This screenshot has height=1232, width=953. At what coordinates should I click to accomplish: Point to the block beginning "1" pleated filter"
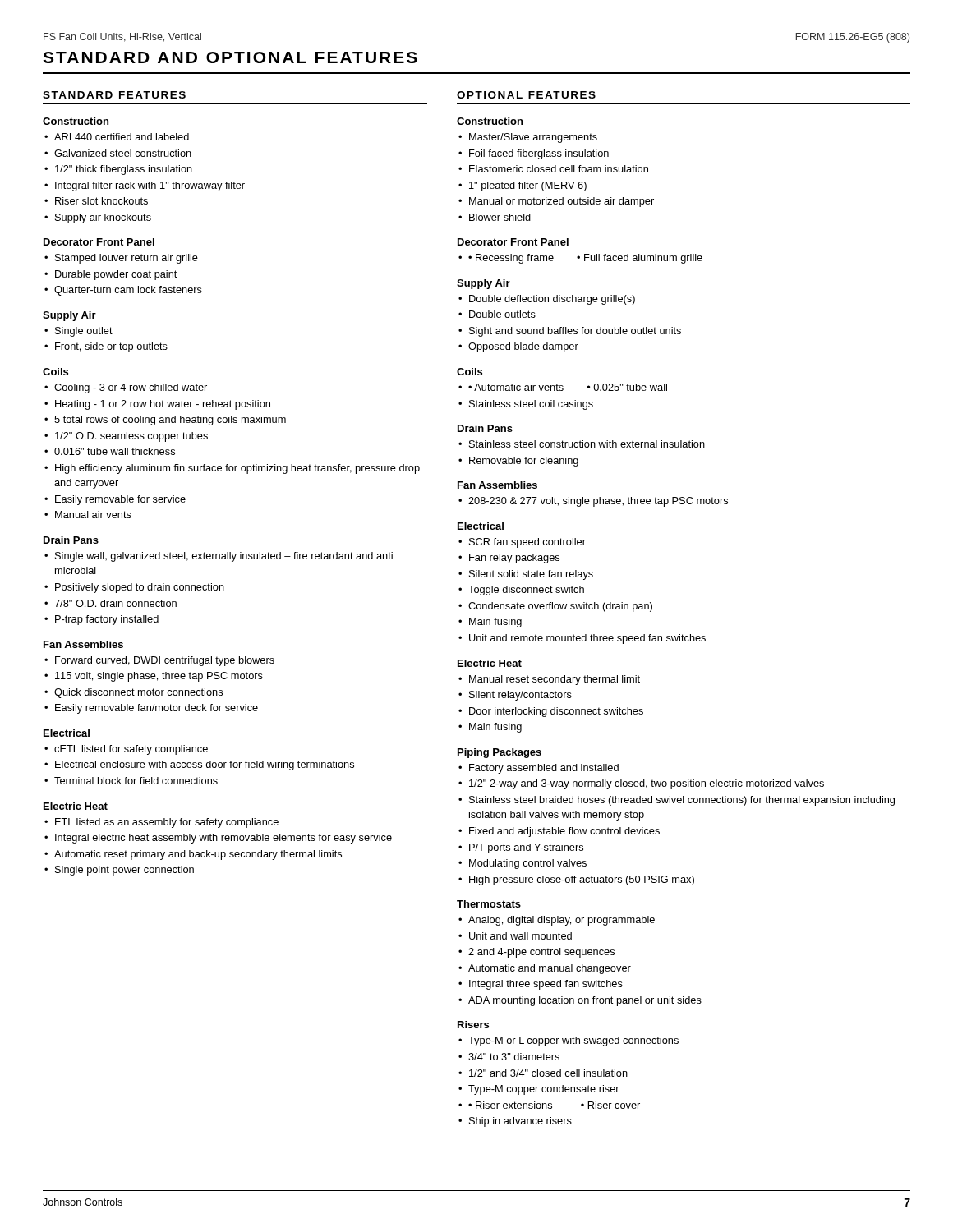528,185
